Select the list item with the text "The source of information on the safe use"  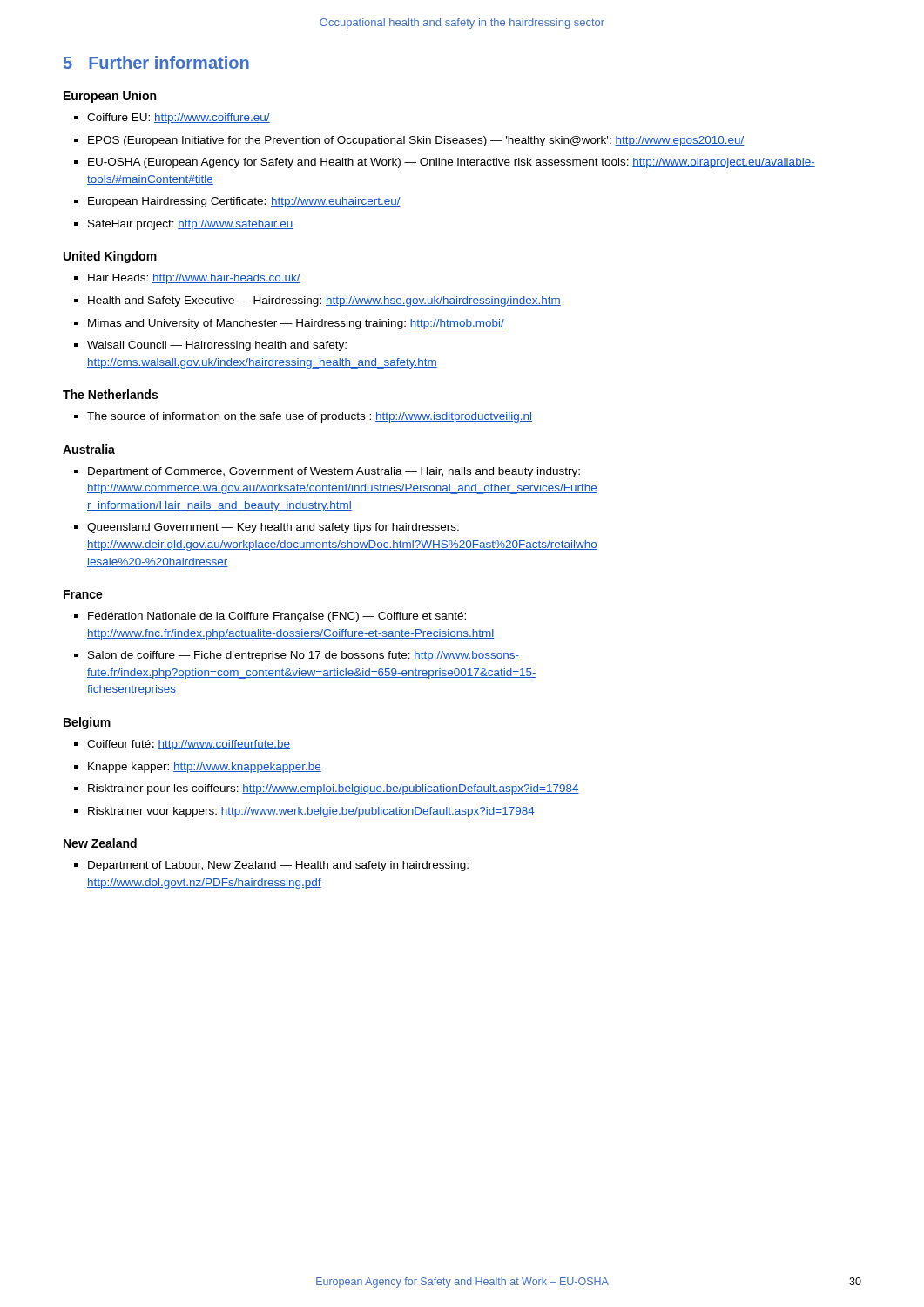coord(474,416)
